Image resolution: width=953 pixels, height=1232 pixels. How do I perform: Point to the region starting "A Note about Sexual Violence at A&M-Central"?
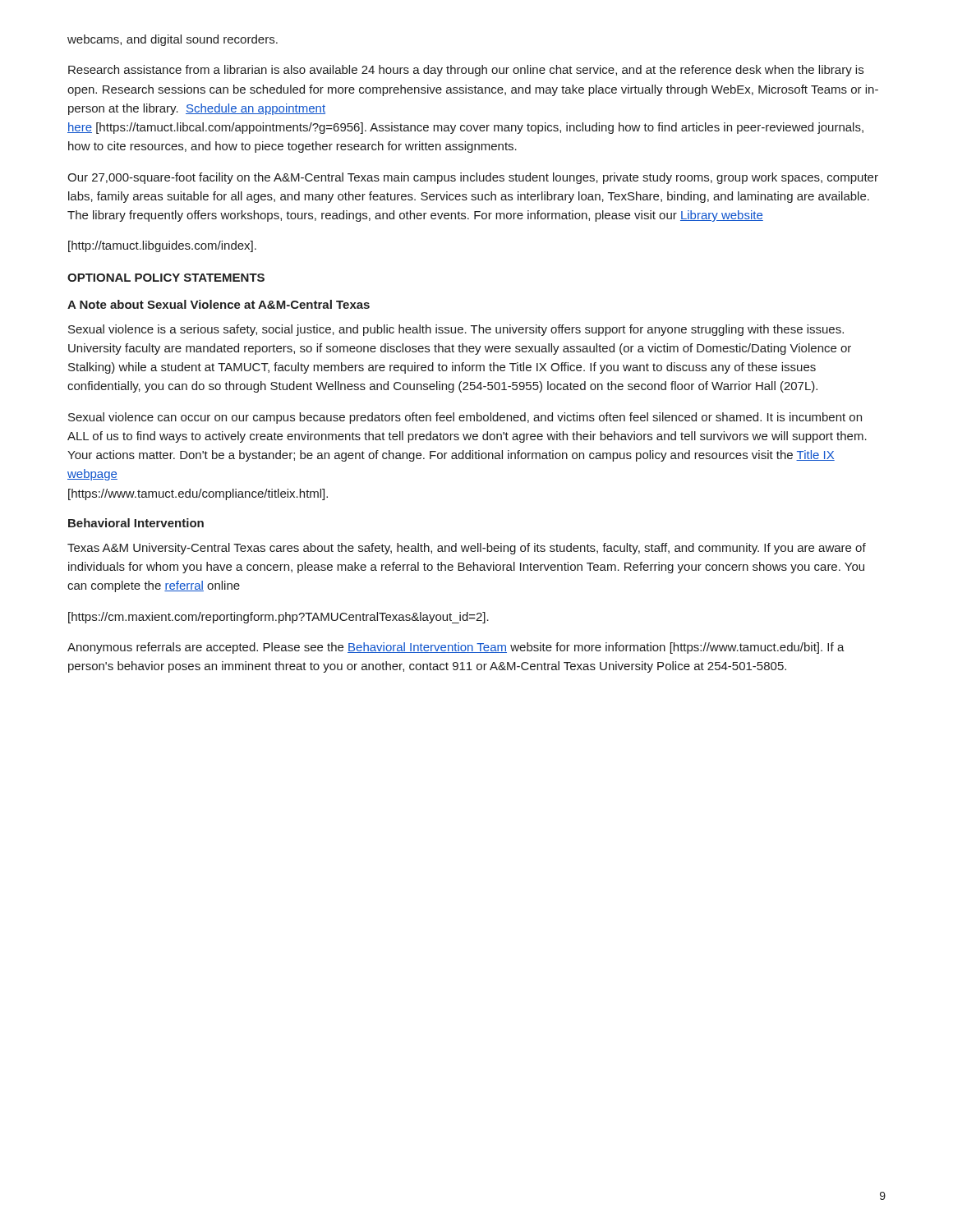tap(219, 304)
